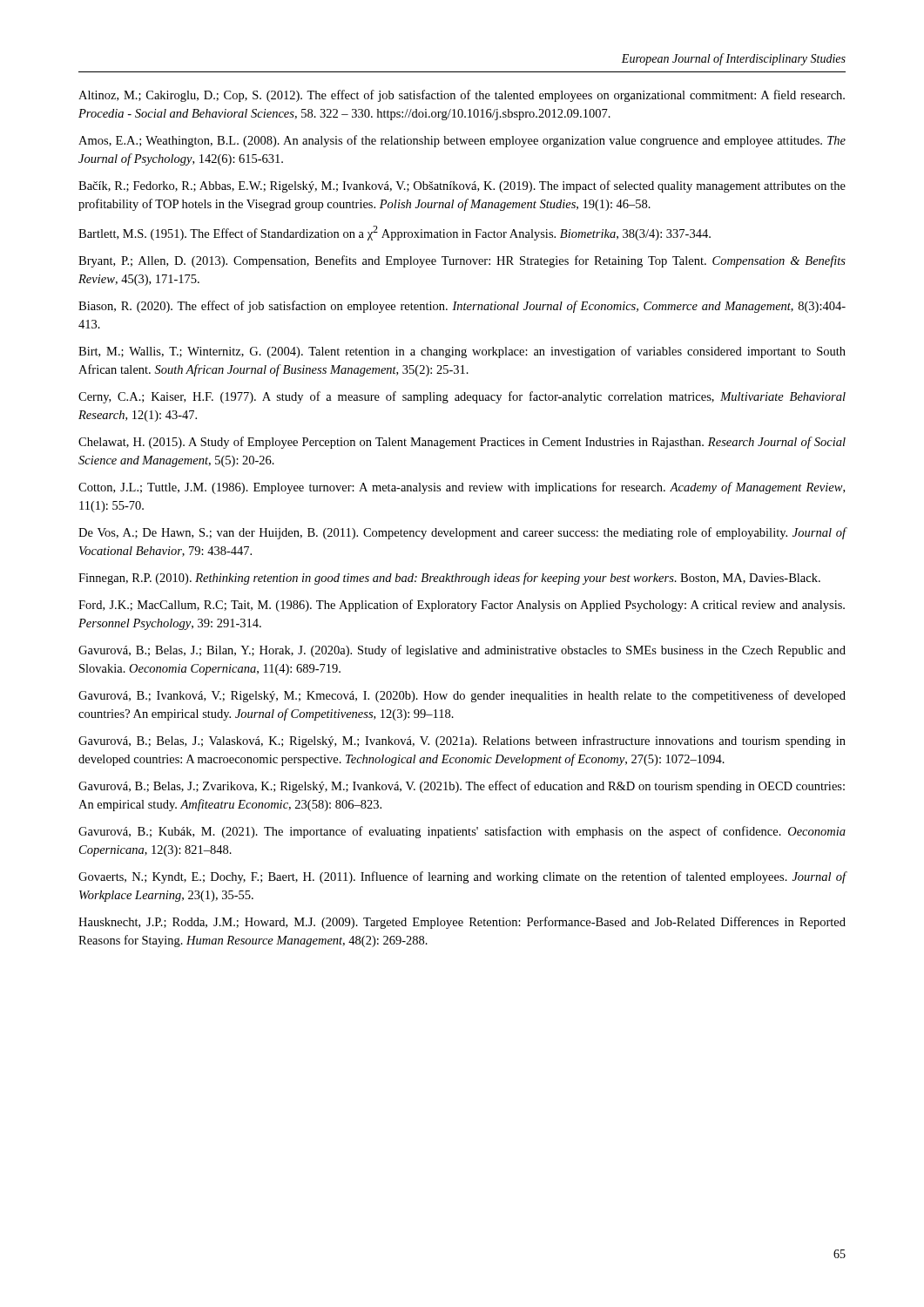Navigate to the region starting "Chelawat, H. (2015). A Study"
924x1307 pixels.
pos(462,451)
